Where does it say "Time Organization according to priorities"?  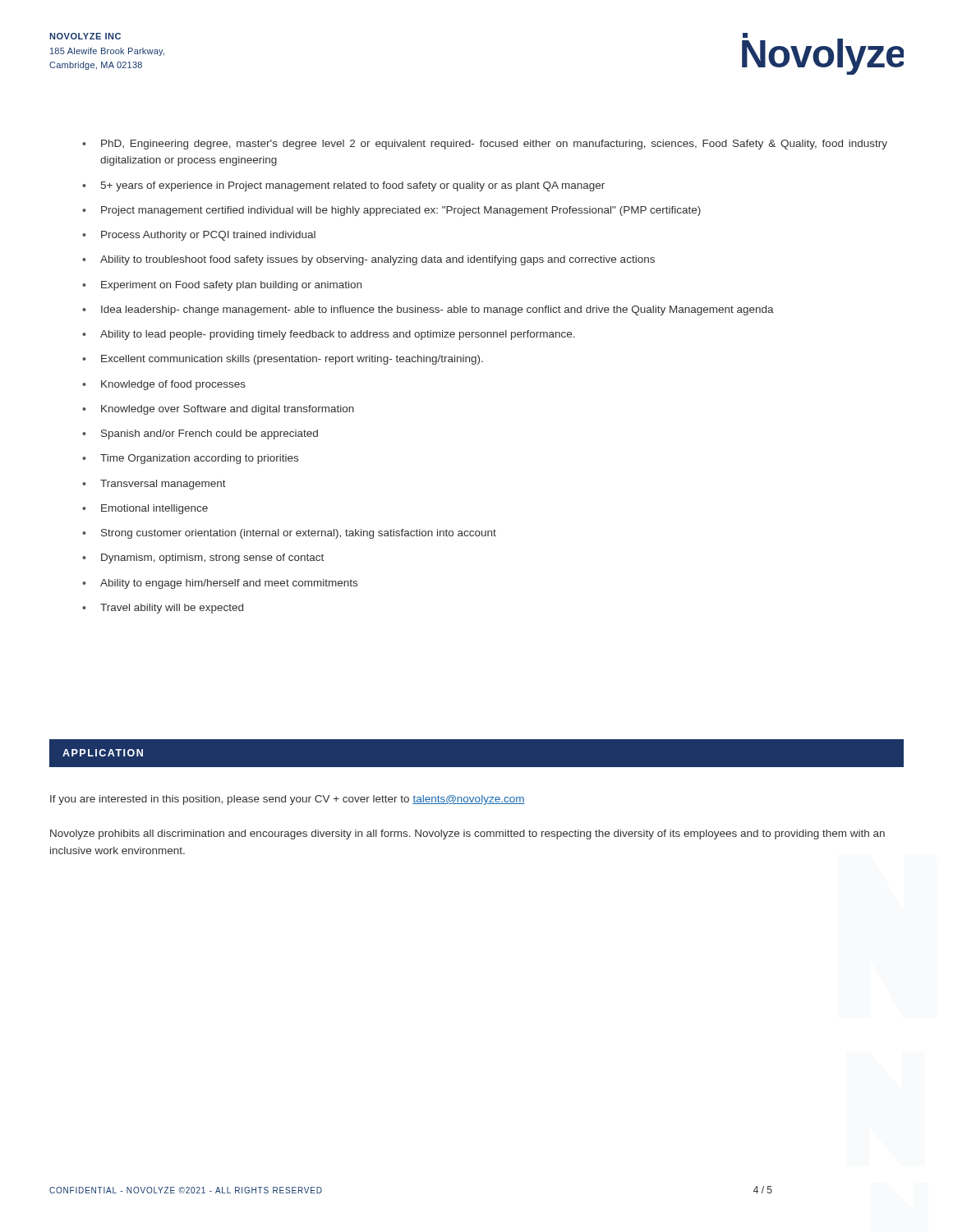click(x=200, y=458)
